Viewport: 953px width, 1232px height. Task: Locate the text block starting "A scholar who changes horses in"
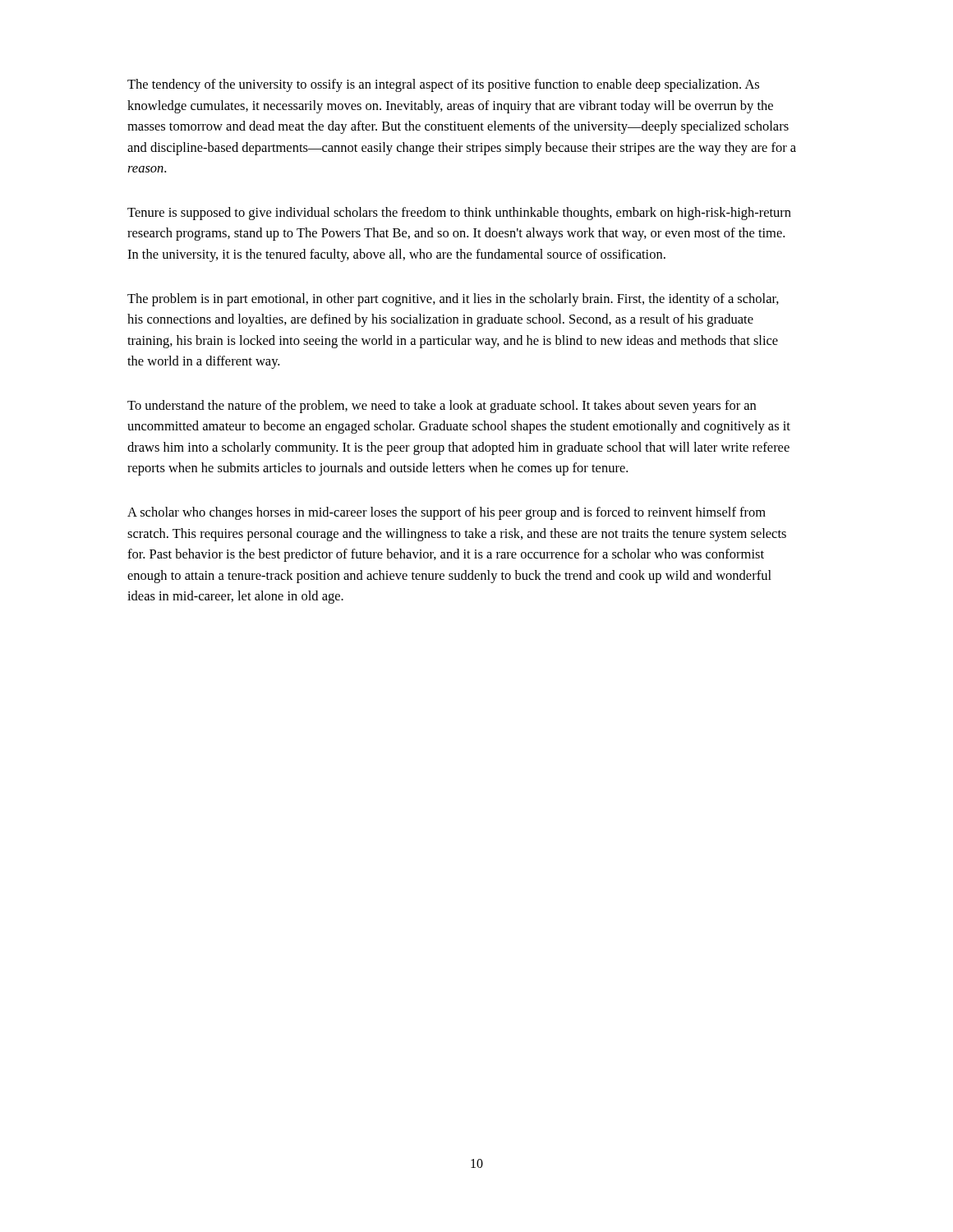[457, 554]
